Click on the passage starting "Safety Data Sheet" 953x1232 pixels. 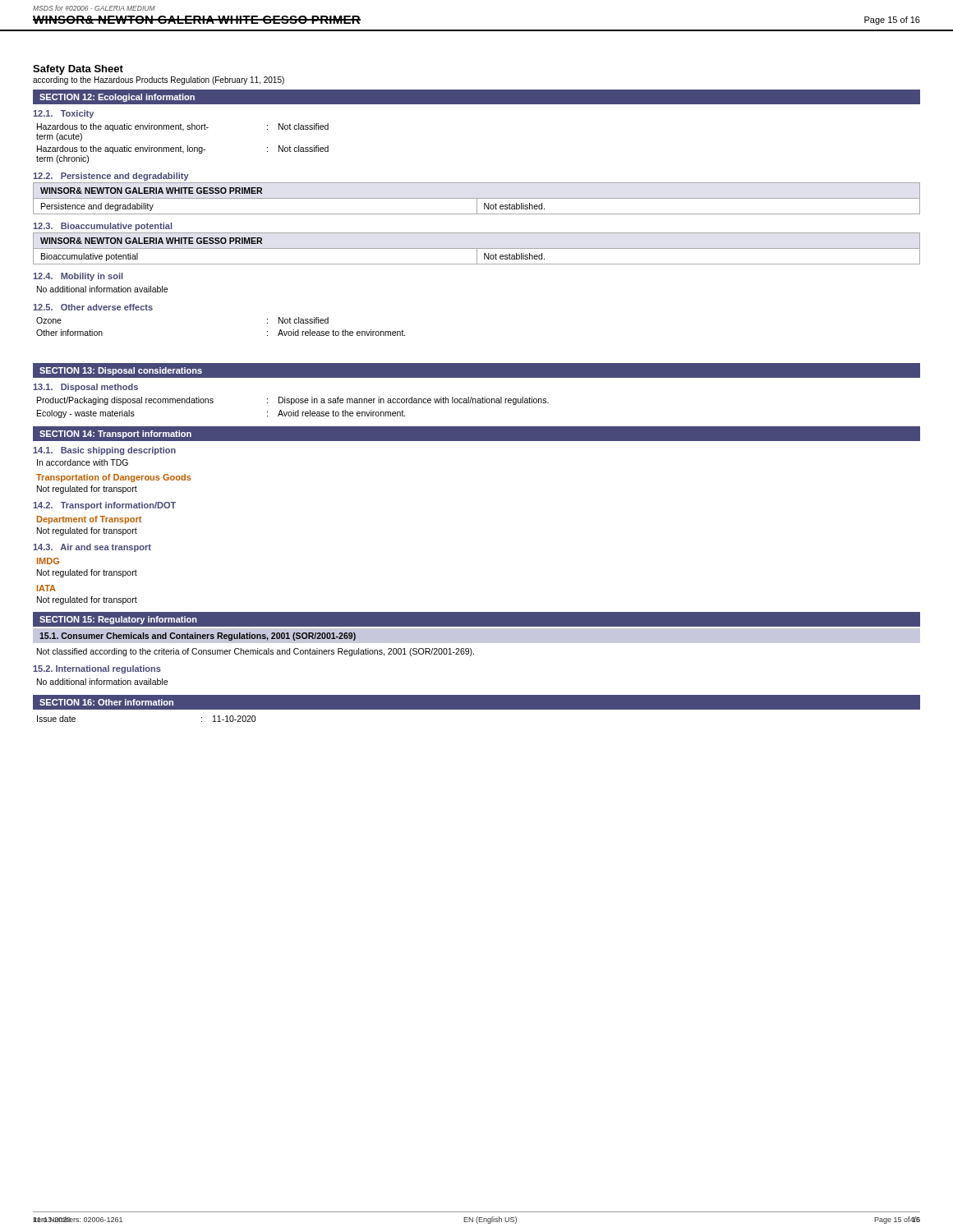tap(78, 69)
